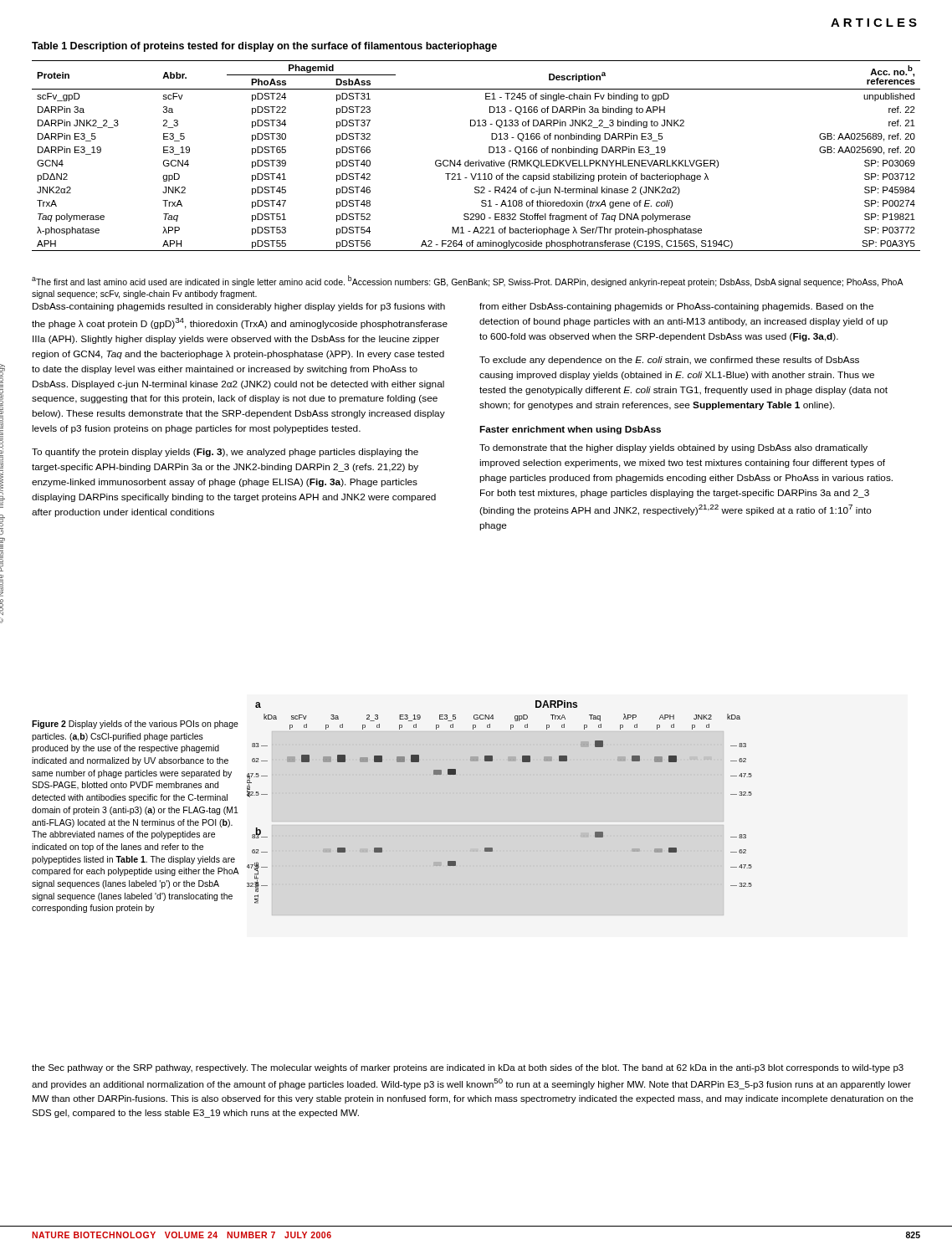Locate a table
952x1255 pixels.
(476, 156)
